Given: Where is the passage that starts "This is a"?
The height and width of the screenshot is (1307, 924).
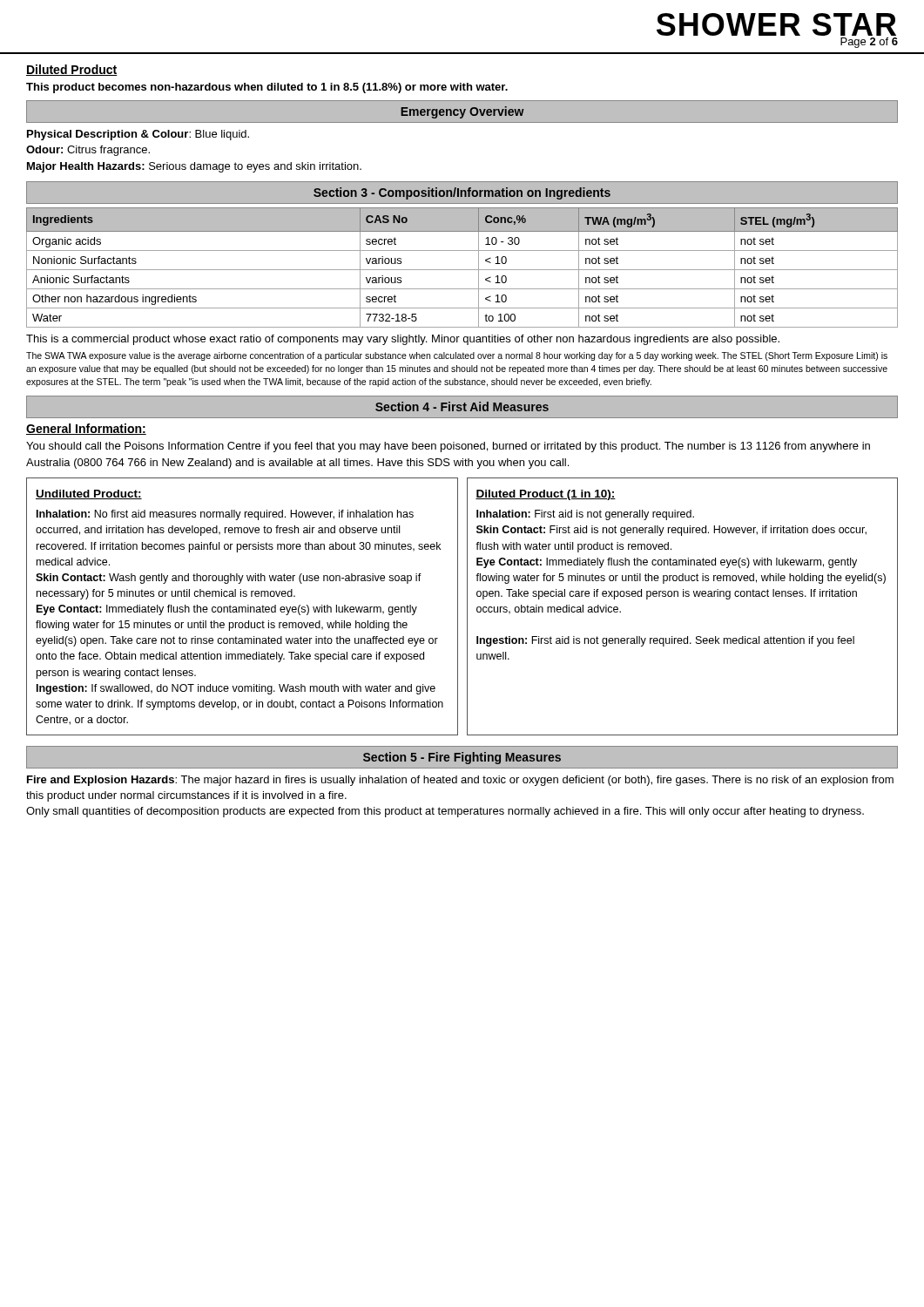Looking at the screenshot, I should click(x=403, y=339).
